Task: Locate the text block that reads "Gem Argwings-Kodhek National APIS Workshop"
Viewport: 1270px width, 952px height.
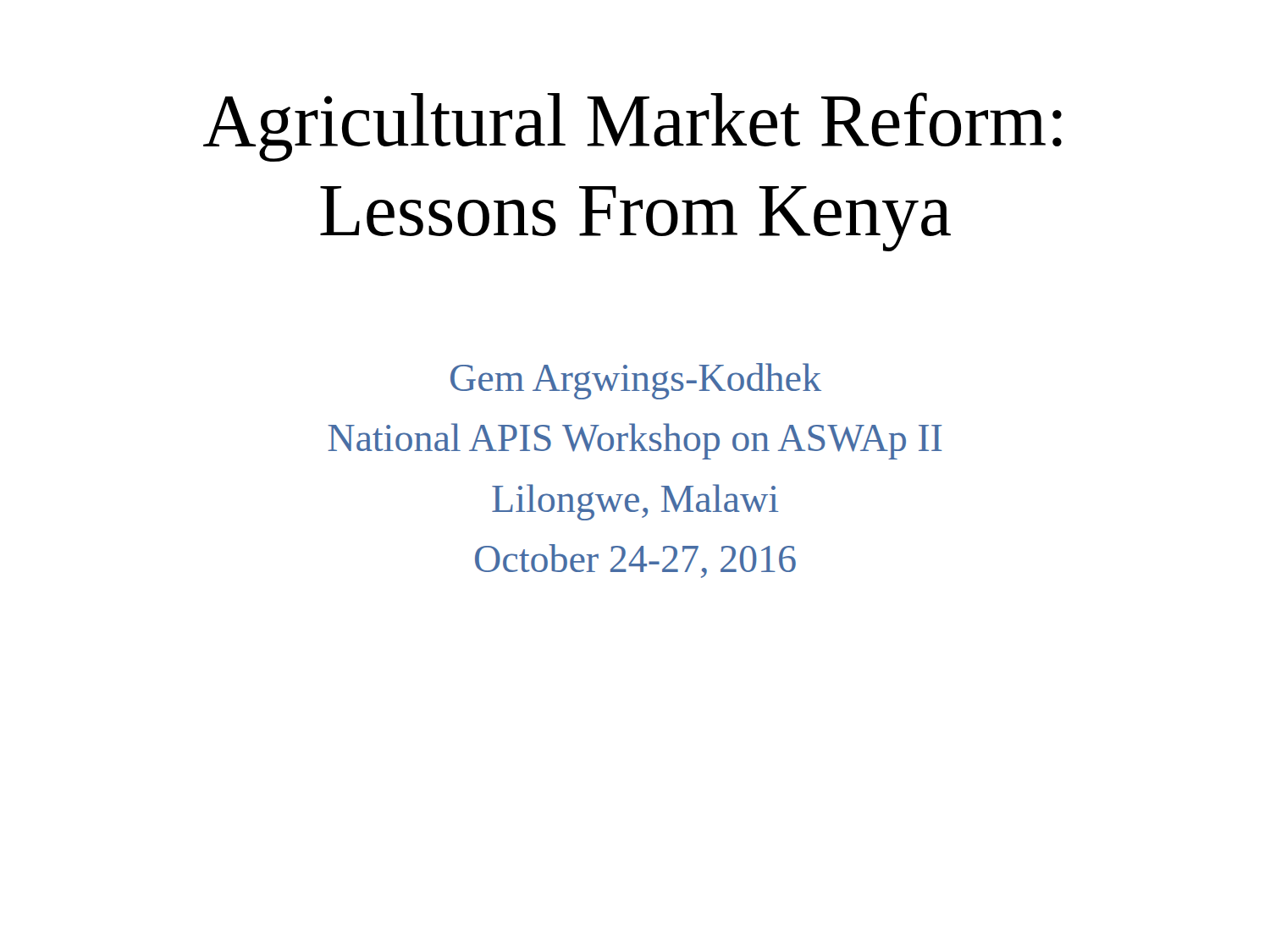Action: click(x=635, y=469)
